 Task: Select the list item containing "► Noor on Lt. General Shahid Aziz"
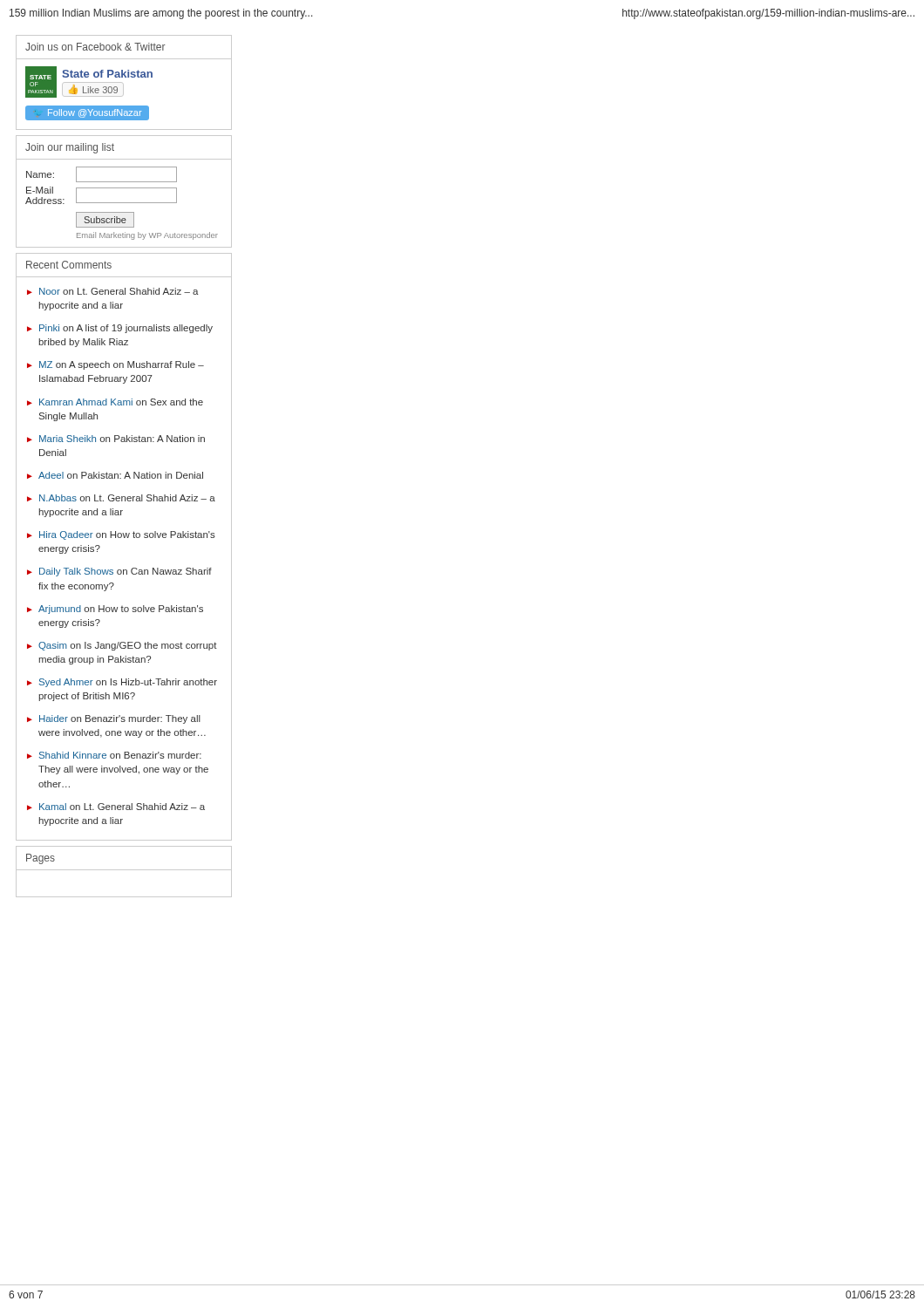coord(124,298)
